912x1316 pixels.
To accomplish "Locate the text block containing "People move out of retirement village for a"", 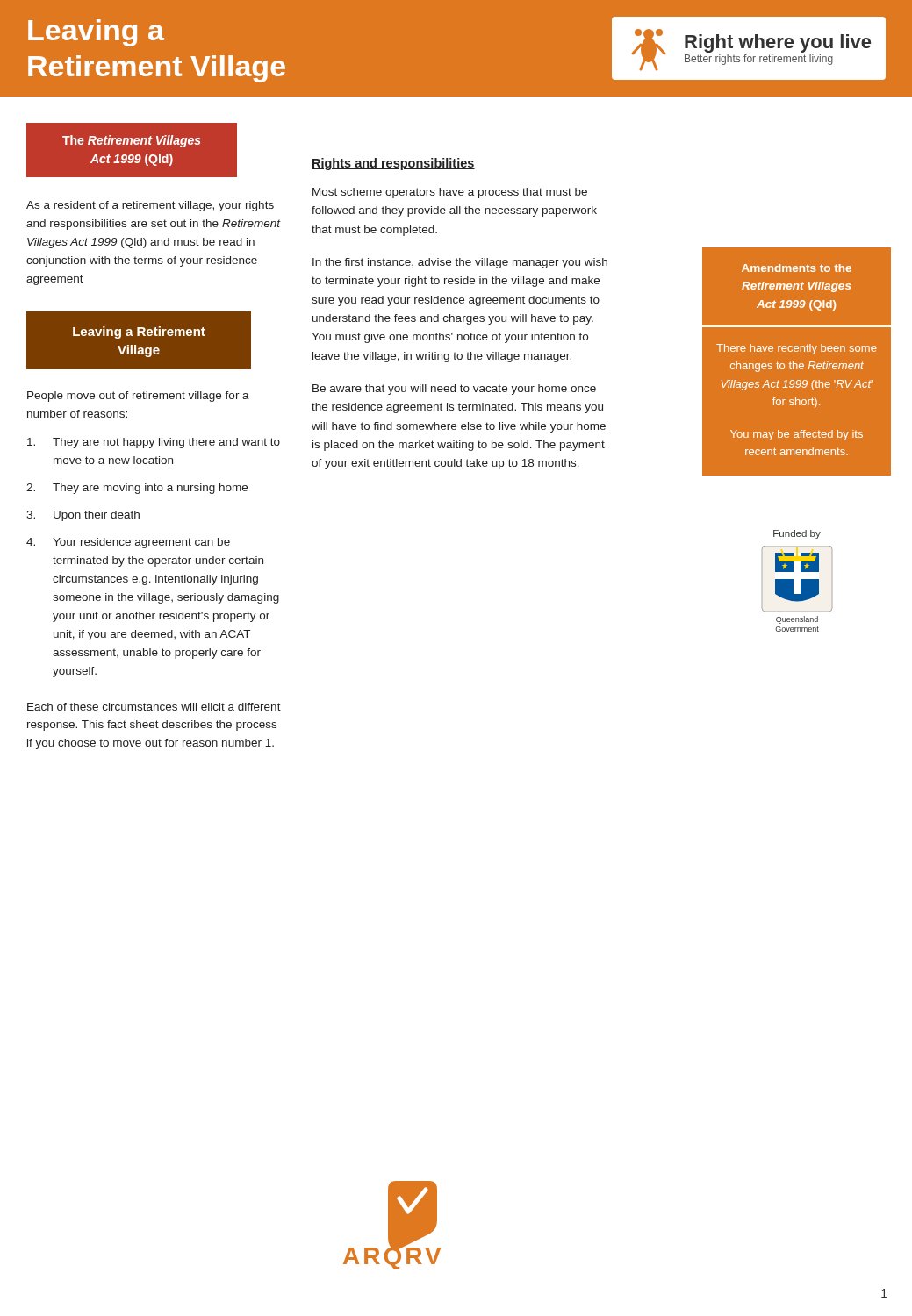I will pos(138,404).
